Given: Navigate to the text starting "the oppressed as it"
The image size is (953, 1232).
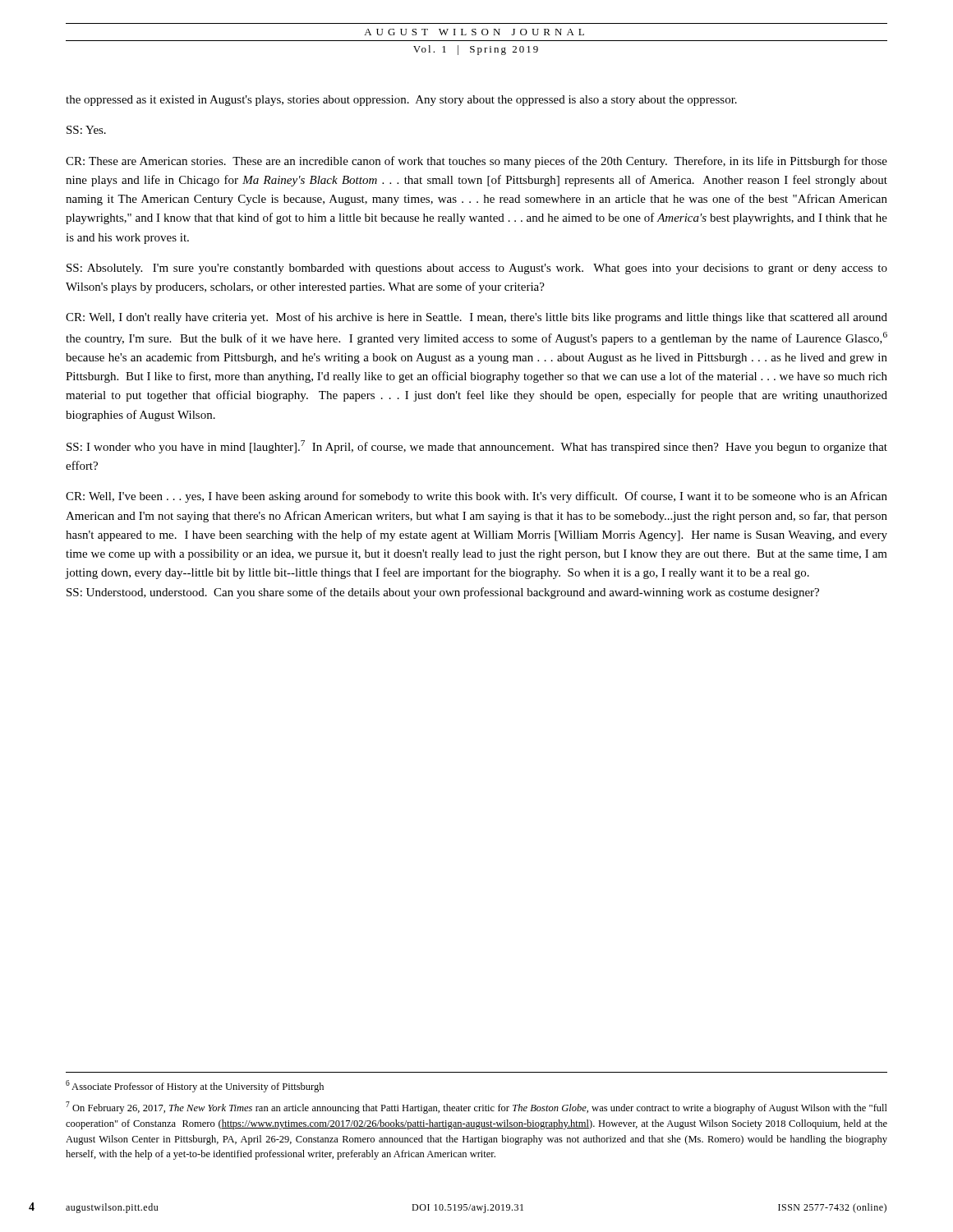Looking at the screenshot, I should 402,99.
